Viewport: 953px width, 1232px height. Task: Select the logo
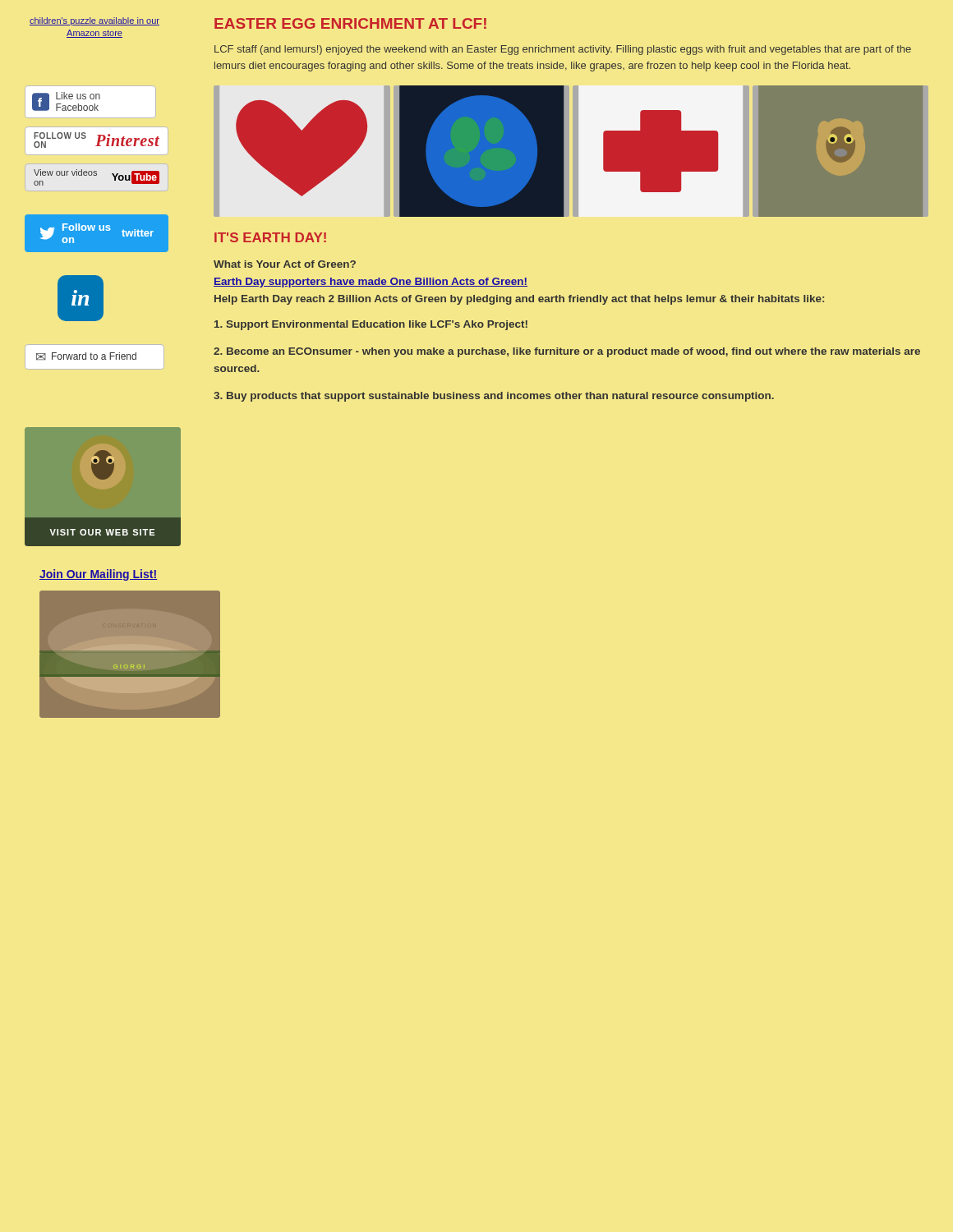click(x=72, y=304)
